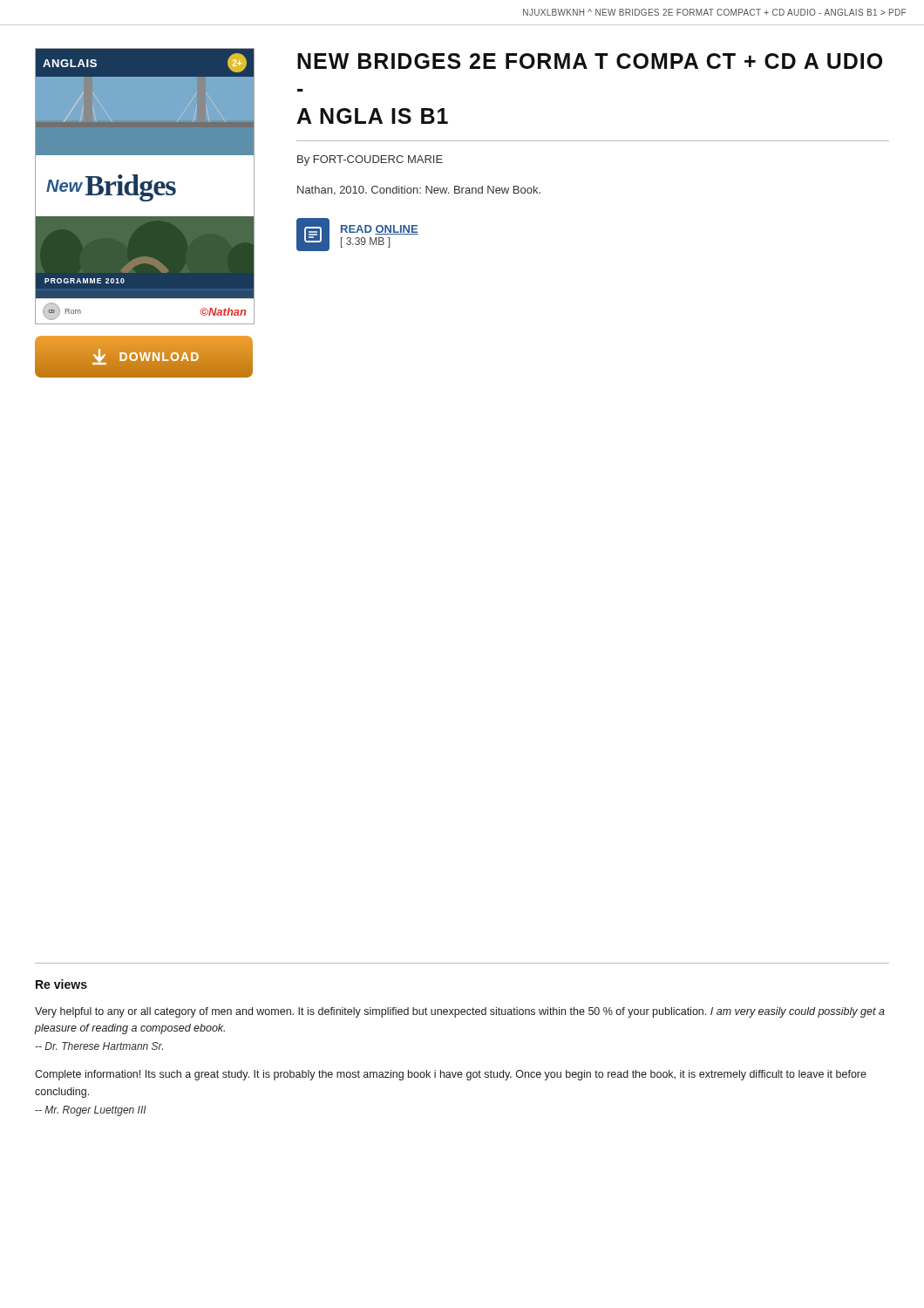Screen dimensions: 1308x924
Task: Click on the text that reads "By FORT-COUDERC MARIE"
Action: (x=370, y=159)
